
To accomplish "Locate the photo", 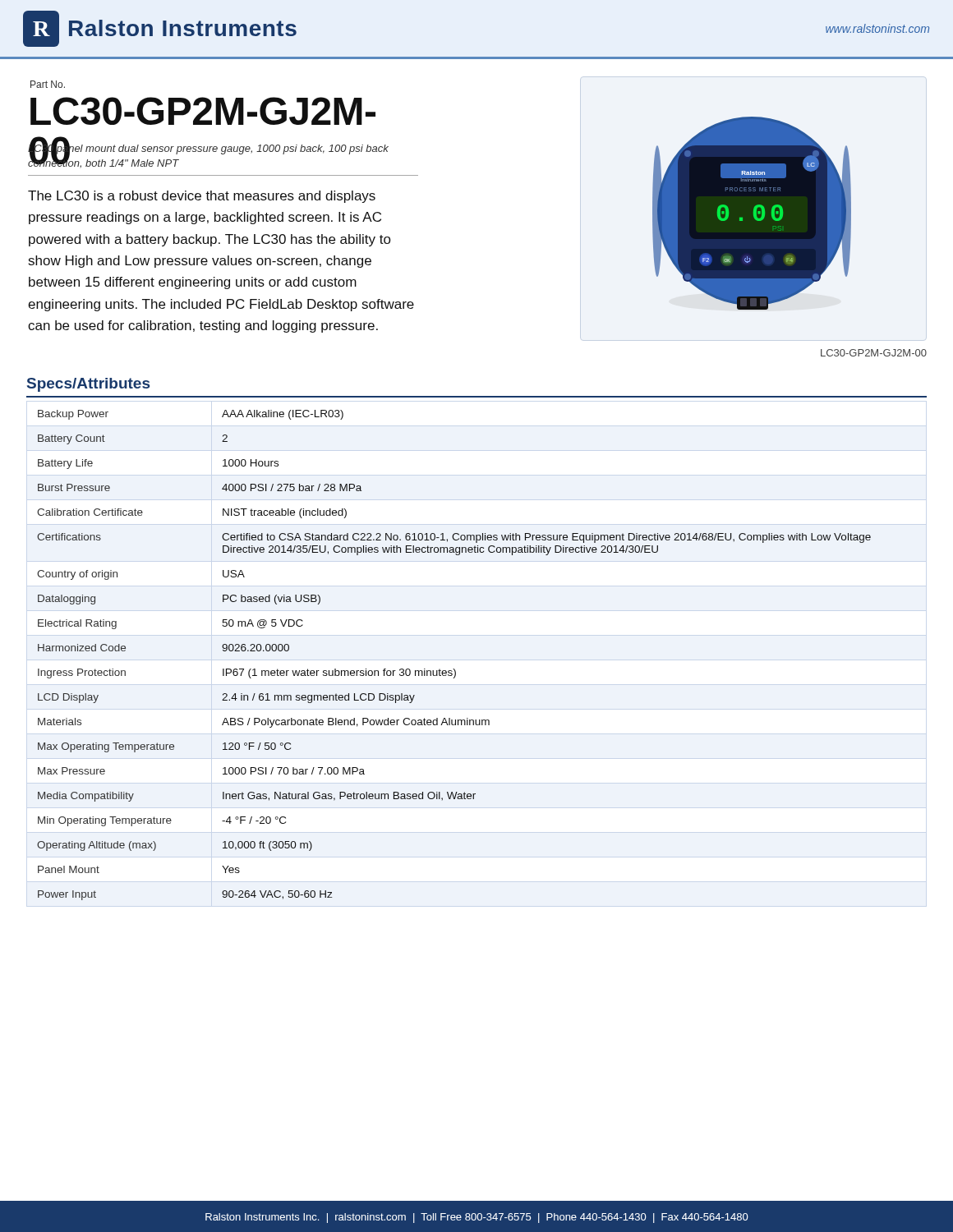I will pyautogui.click(x=753, y=209).
